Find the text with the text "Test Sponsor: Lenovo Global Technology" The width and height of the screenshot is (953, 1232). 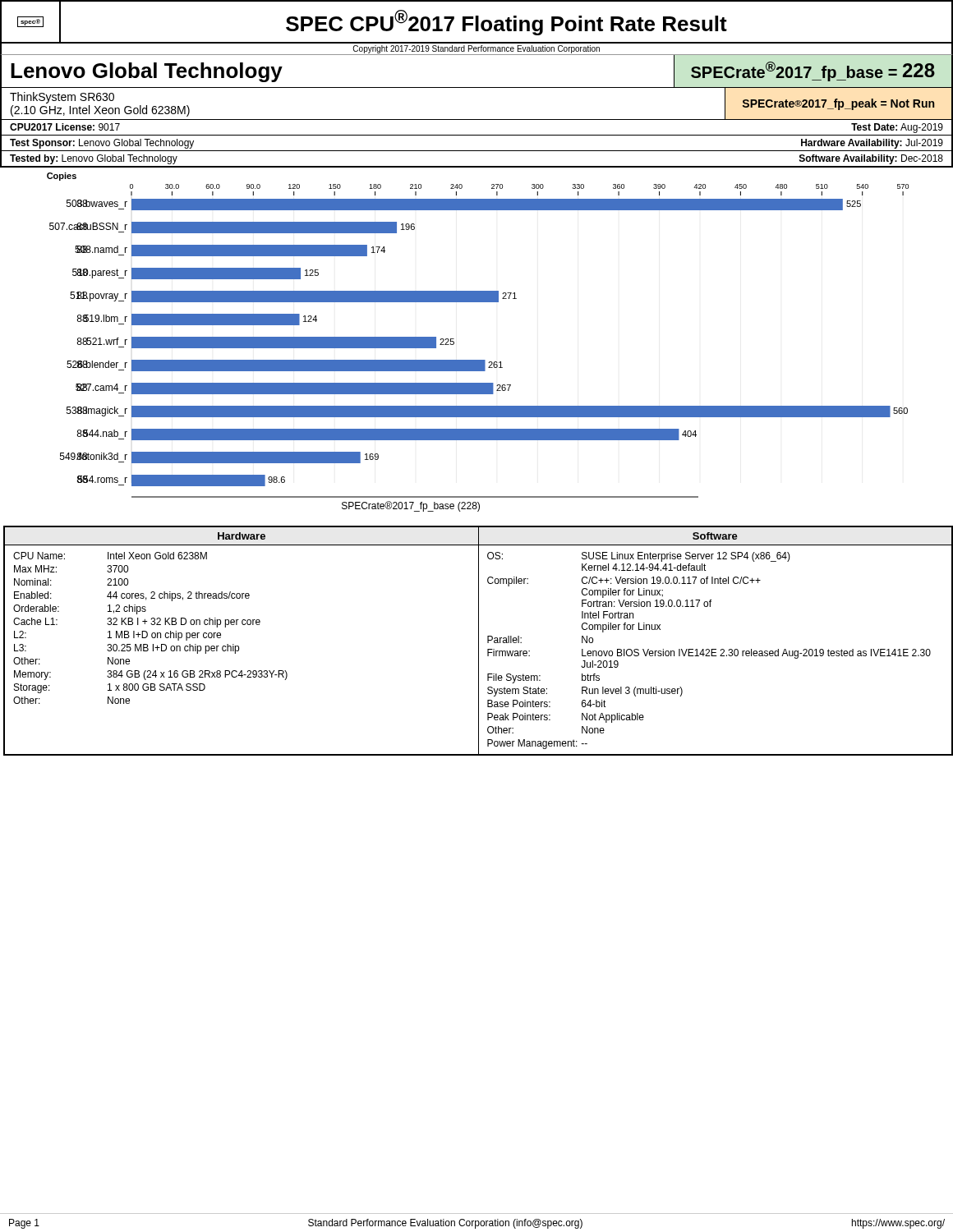[x=102, y=143]
